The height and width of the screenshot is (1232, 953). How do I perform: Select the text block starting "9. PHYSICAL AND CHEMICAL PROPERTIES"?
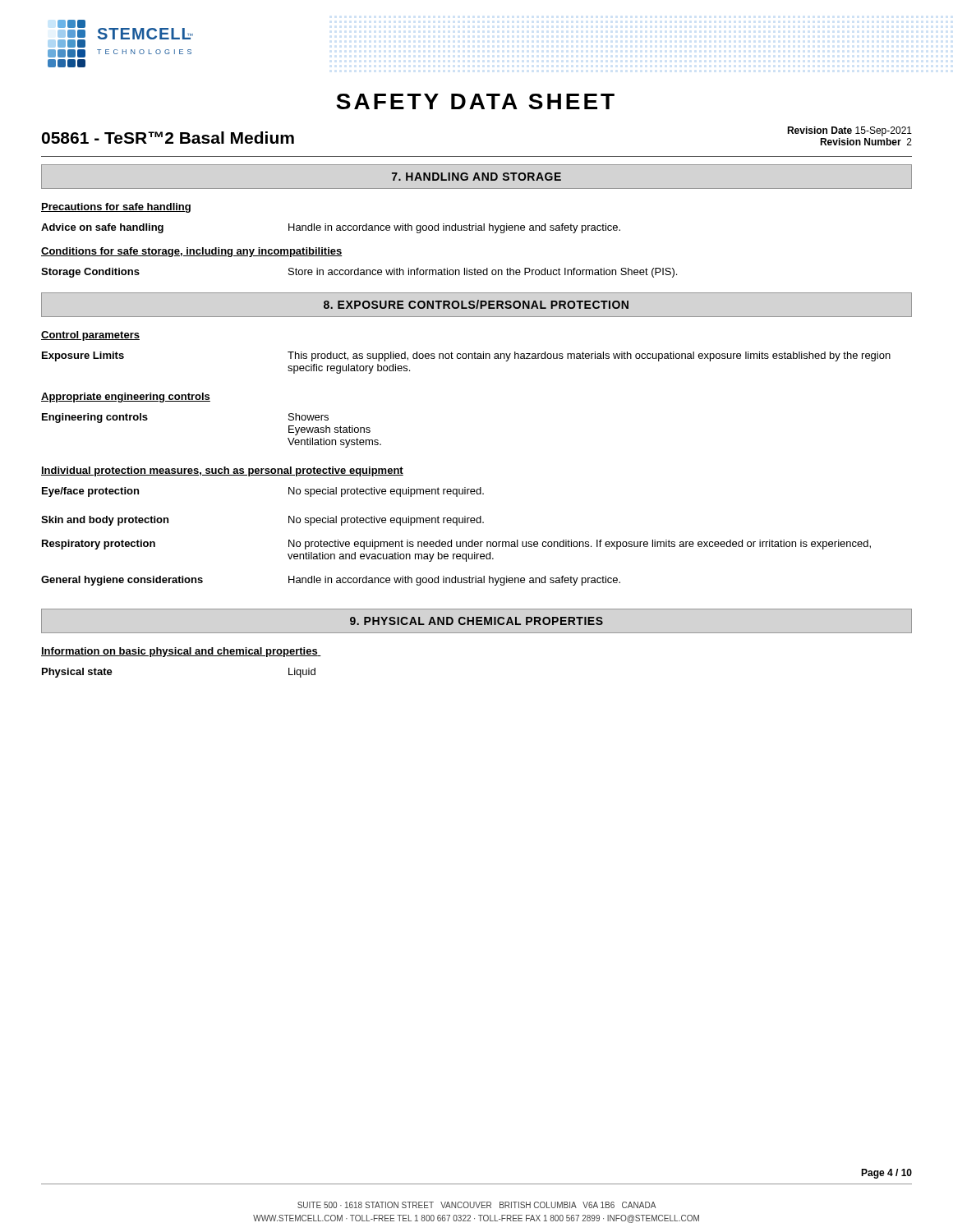coord(476,621)
